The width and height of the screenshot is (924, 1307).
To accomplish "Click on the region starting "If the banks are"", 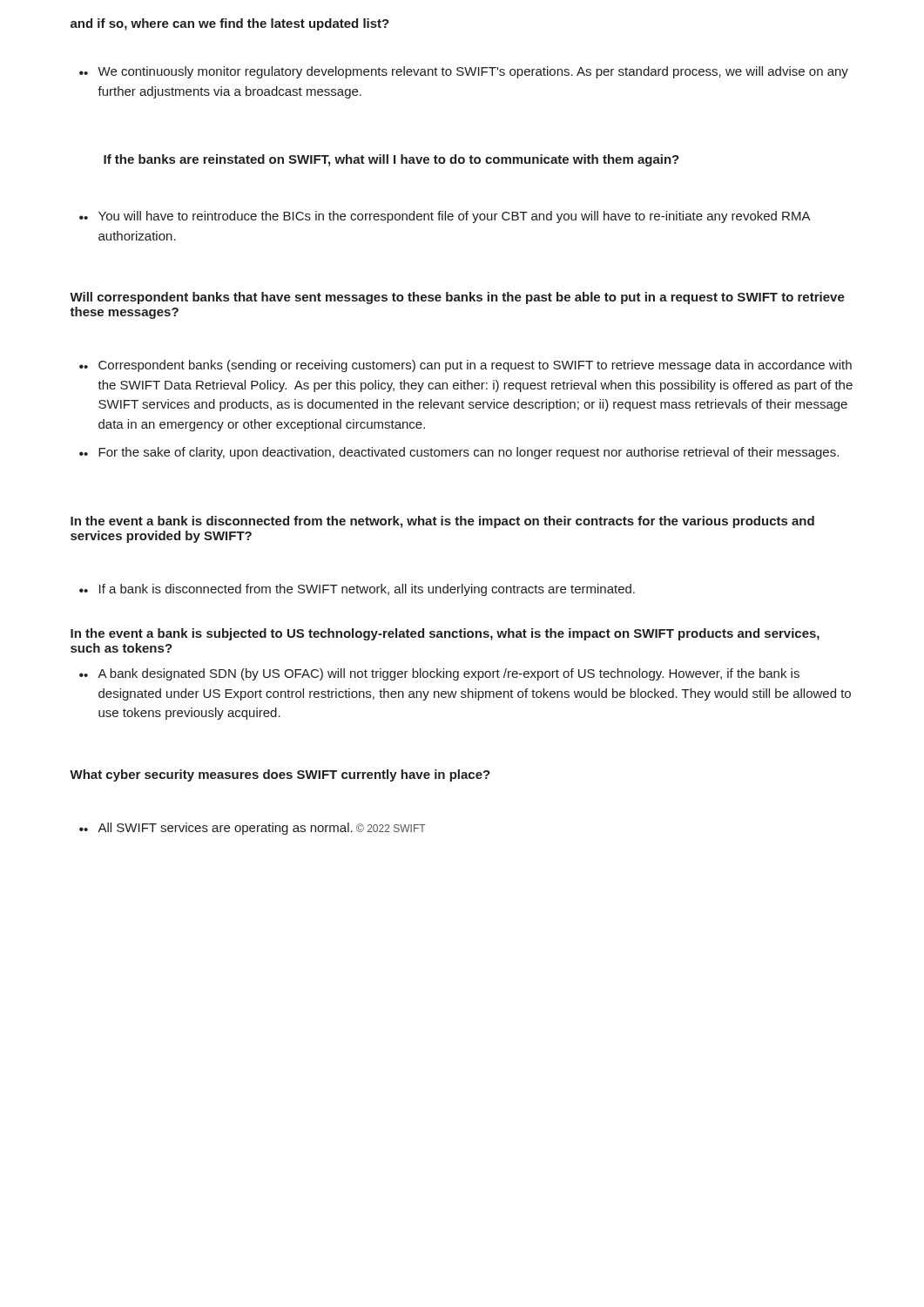I will 391,159.
